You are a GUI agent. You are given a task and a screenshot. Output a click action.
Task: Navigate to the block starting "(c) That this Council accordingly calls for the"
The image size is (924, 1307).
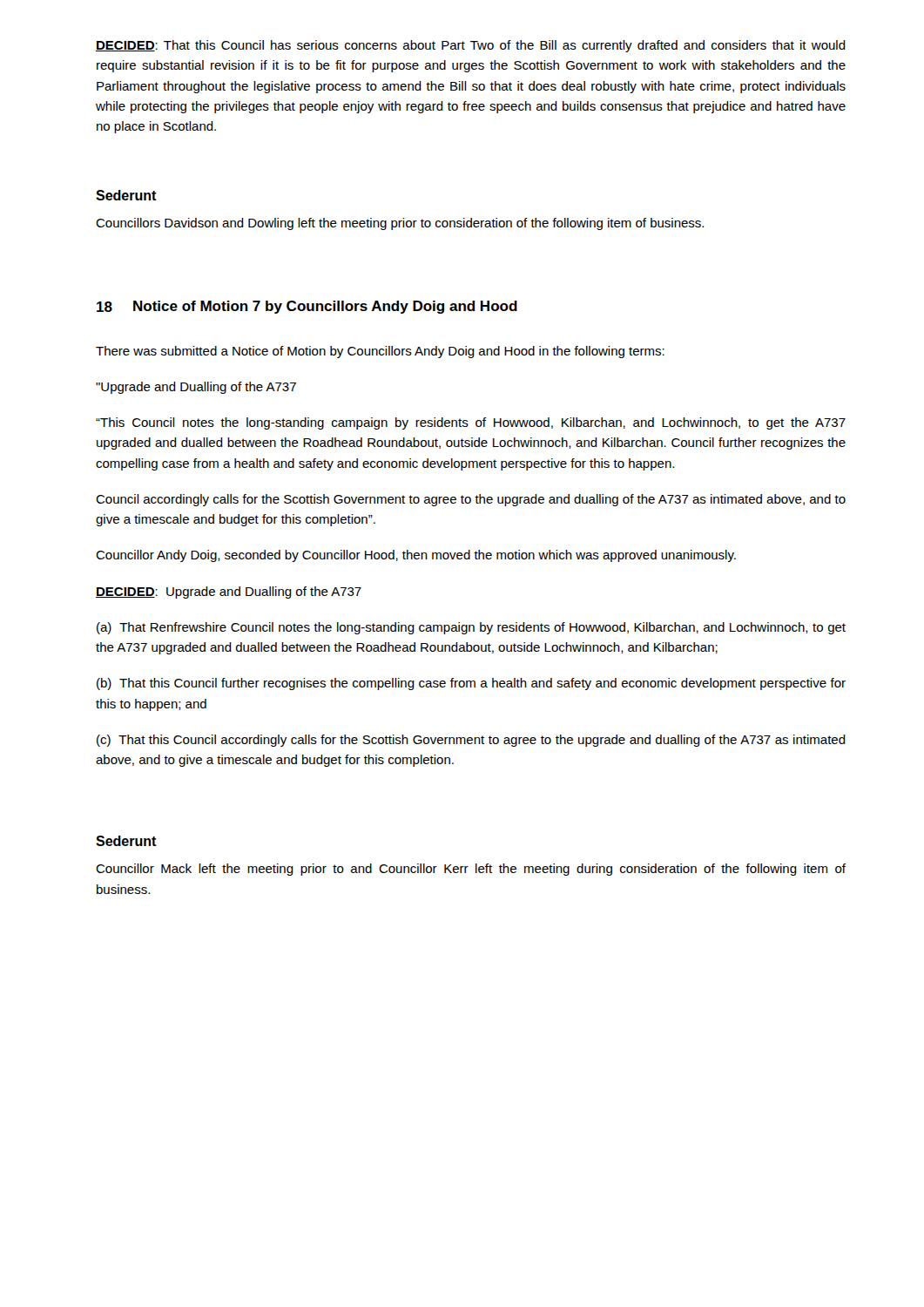[x=471, y=749]
